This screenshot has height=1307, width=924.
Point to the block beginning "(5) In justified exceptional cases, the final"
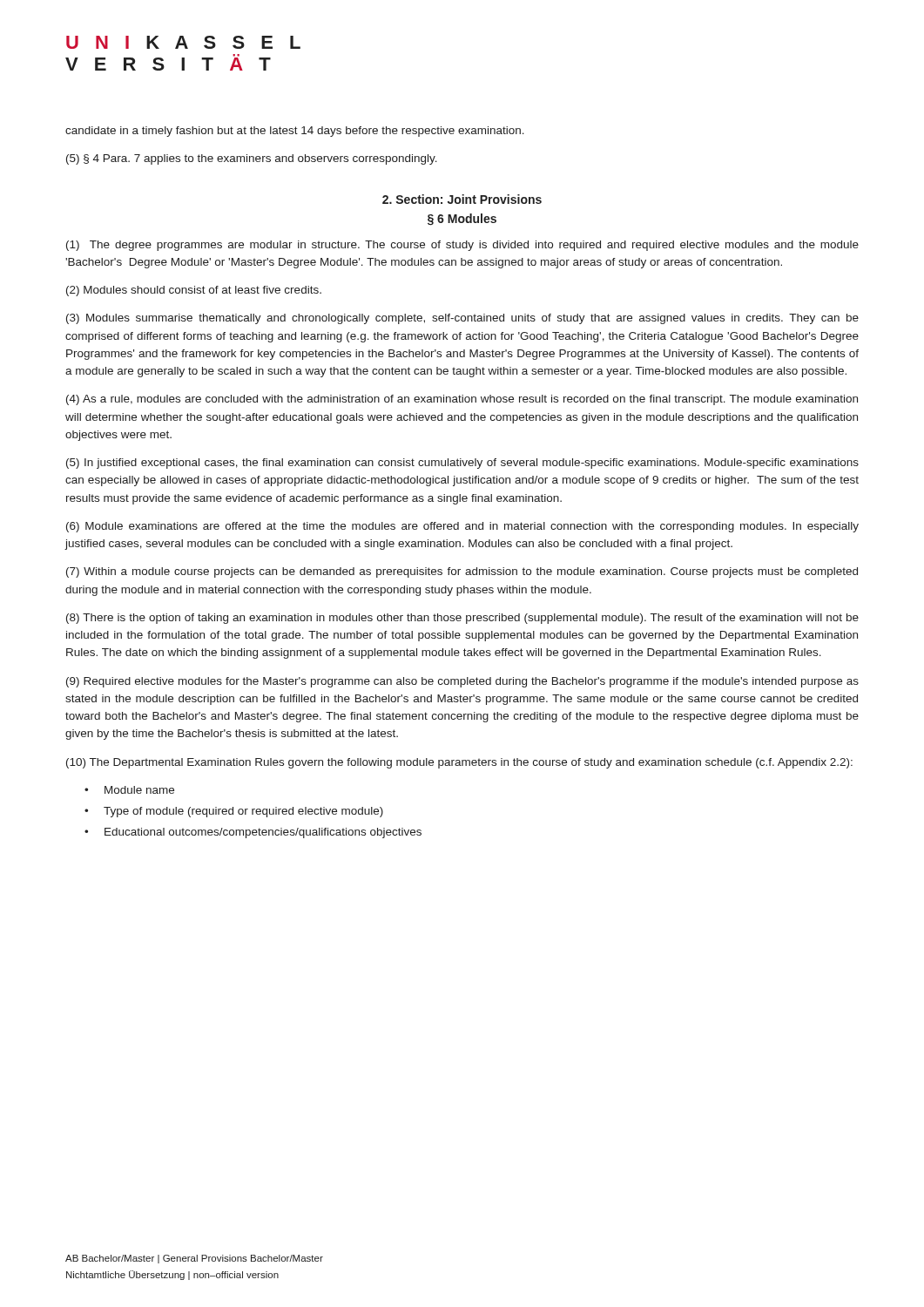462,480
